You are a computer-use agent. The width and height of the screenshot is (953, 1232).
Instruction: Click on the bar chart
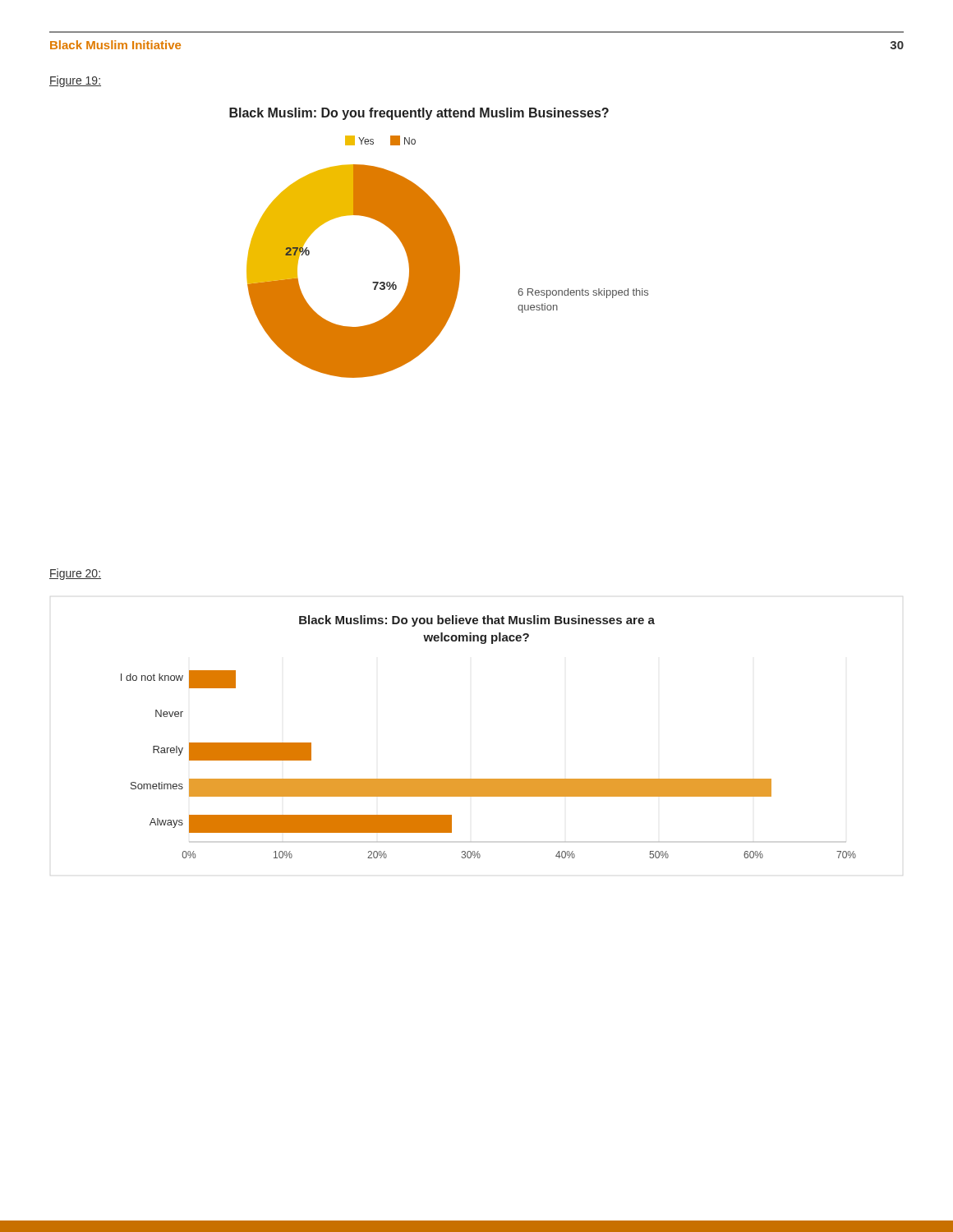click(476, 752)
